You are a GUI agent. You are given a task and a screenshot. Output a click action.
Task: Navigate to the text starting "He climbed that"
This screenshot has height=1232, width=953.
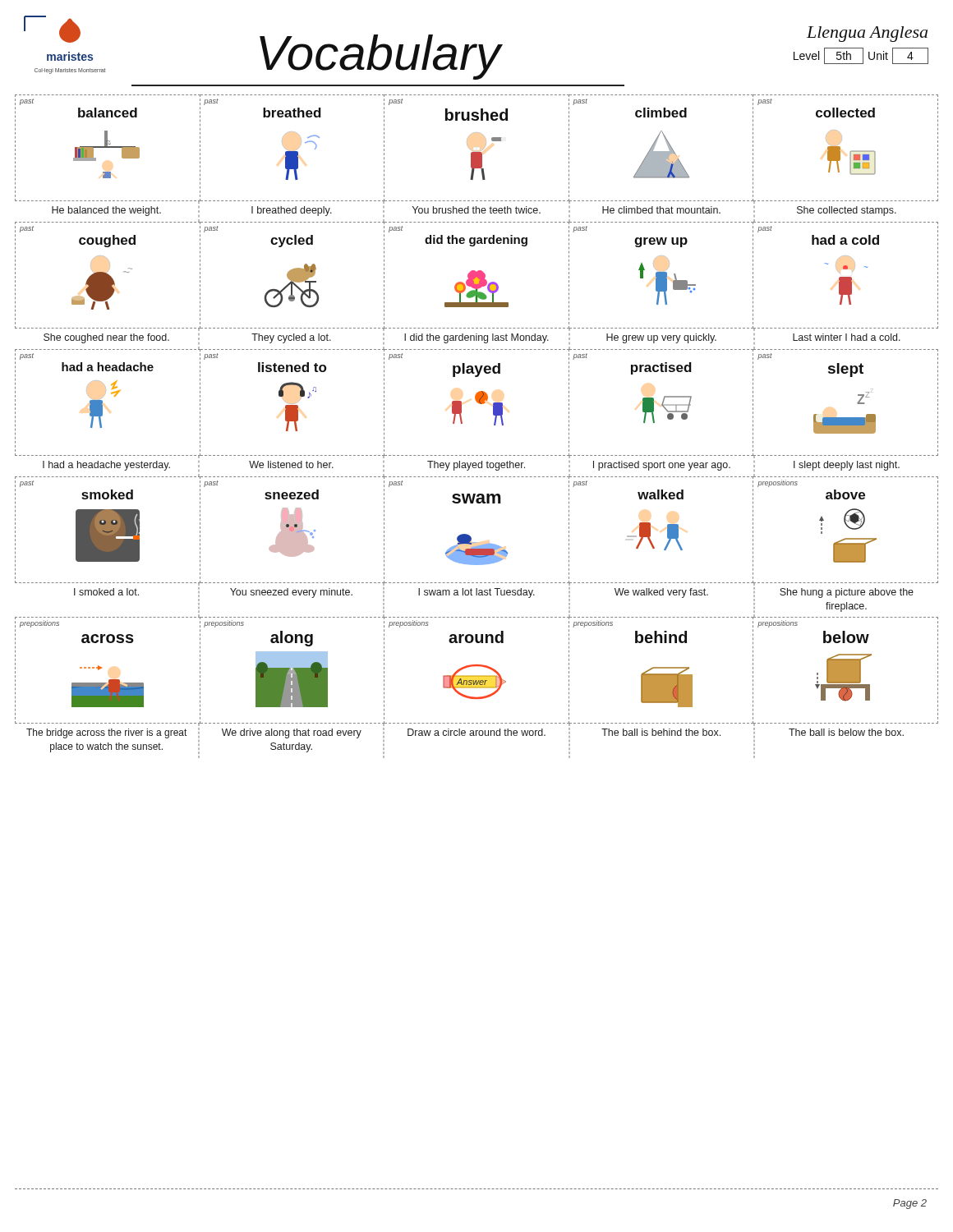pos(661,210)
